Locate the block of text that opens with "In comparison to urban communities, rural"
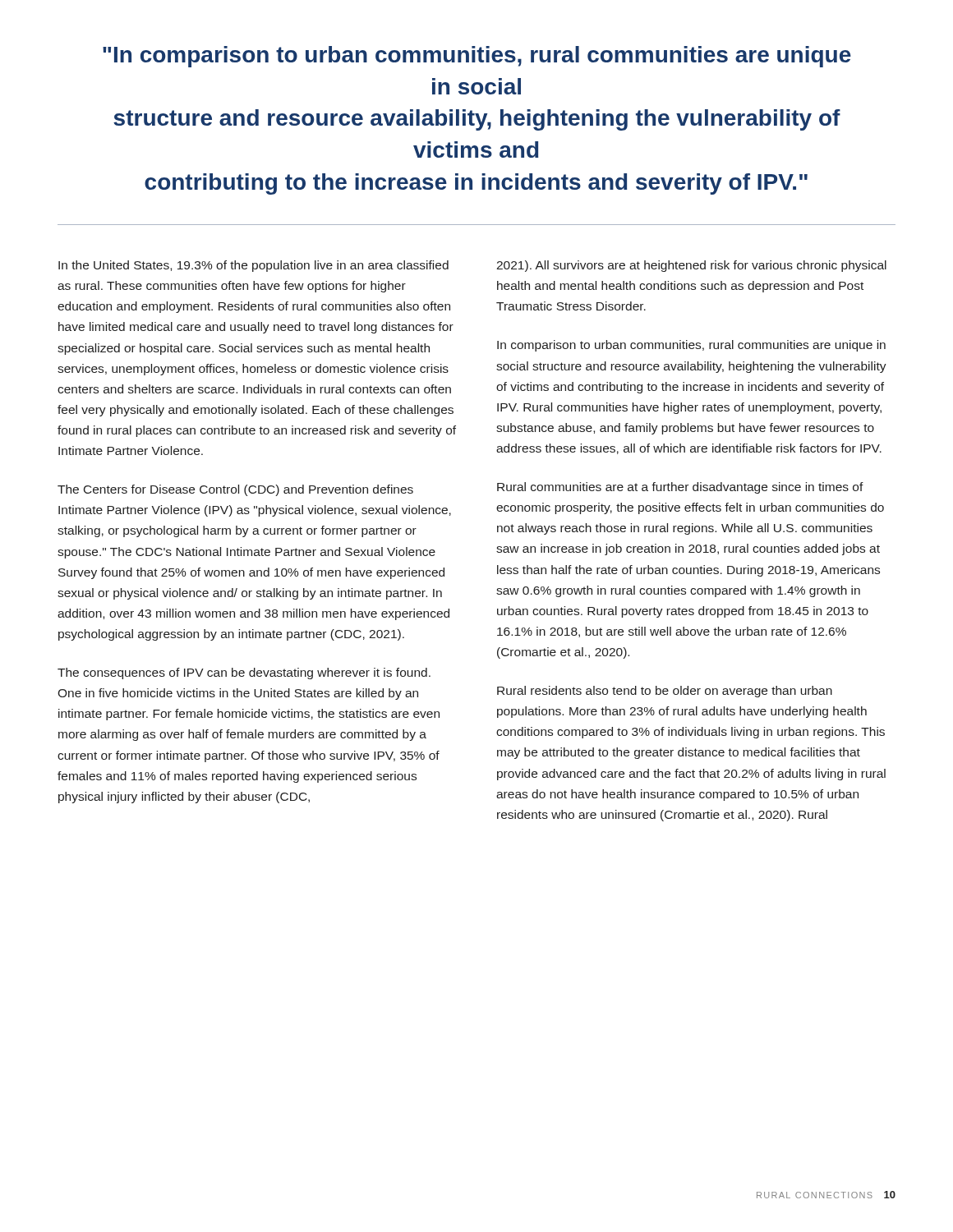The height and width of the screenshot is (1232, 953). (696, 397)
